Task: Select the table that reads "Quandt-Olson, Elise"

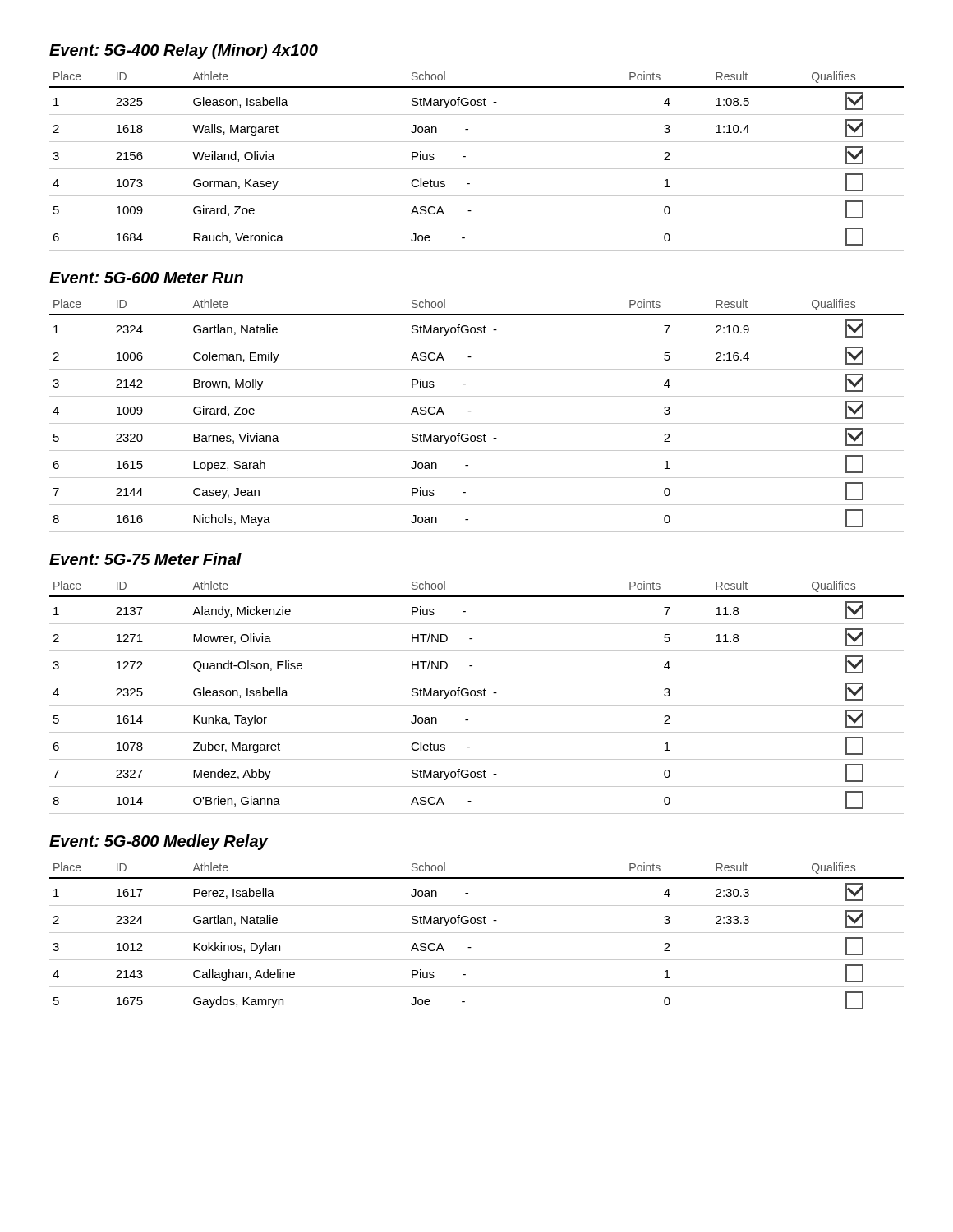Action: [476, 695]
